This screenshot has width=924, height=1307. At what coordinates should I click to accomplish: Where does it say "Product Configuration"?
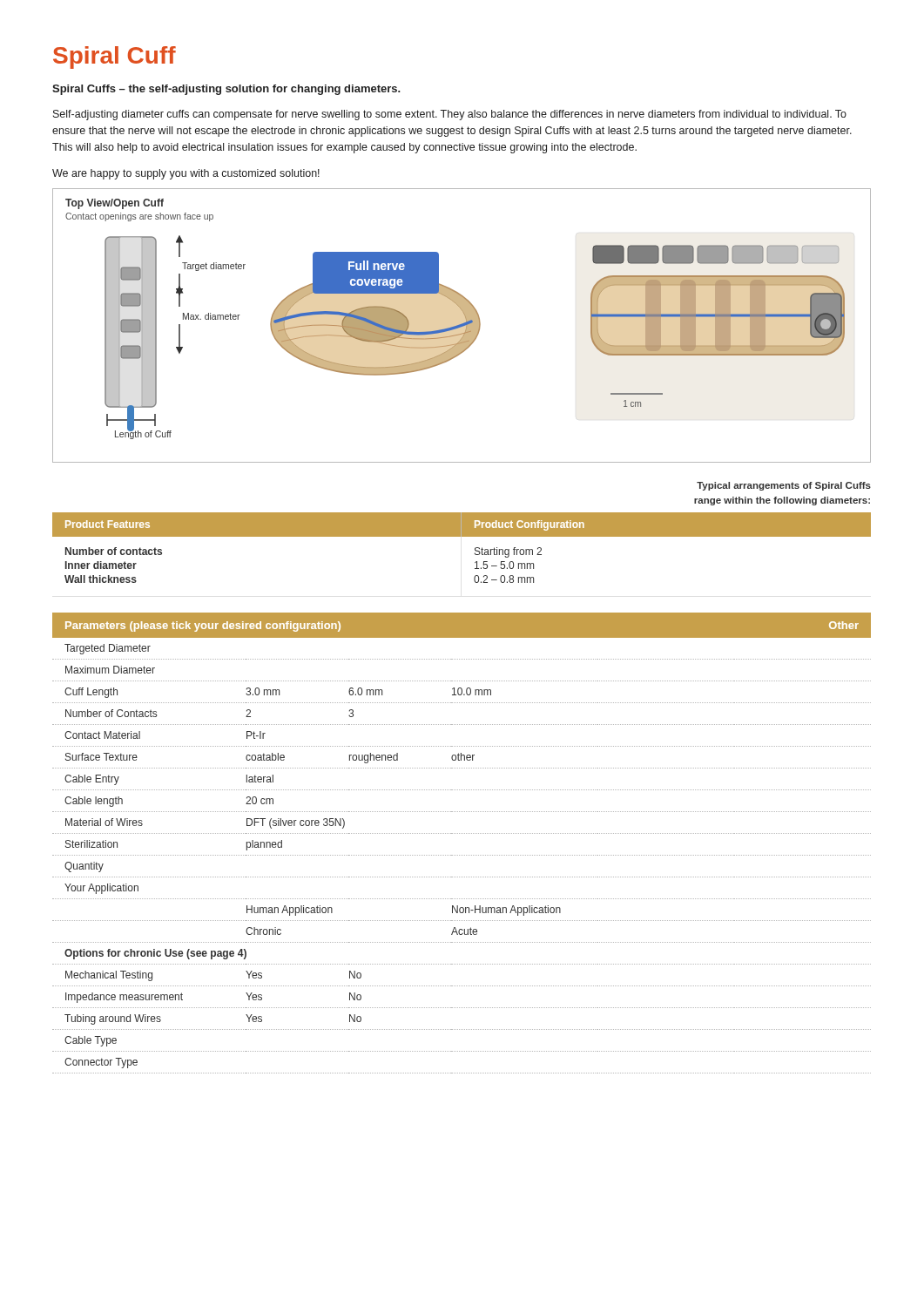pos(529,524)
